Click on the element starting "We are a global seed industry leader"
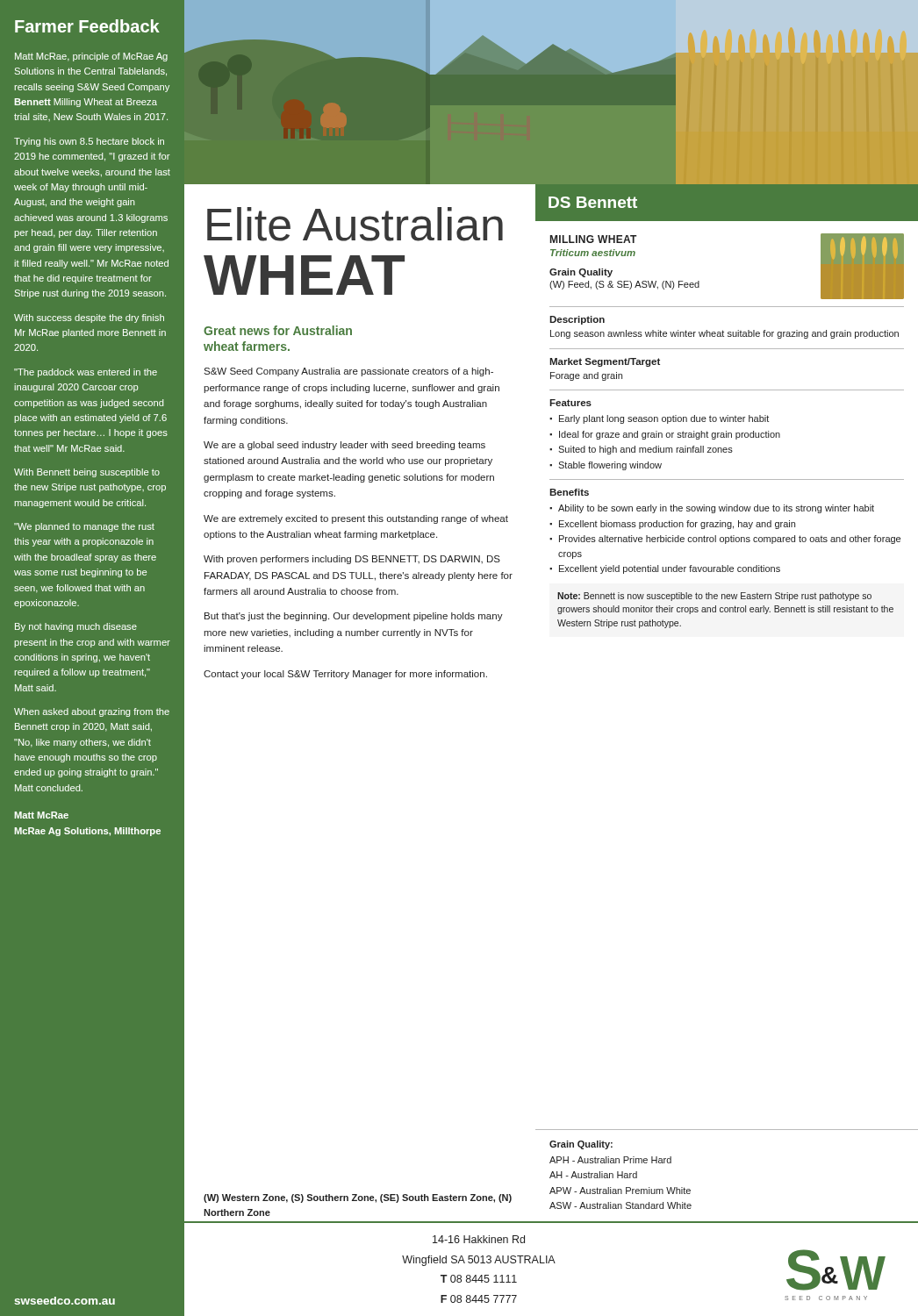The width and height of the screenshot is (918, 1316). click(x=349, y=469)
